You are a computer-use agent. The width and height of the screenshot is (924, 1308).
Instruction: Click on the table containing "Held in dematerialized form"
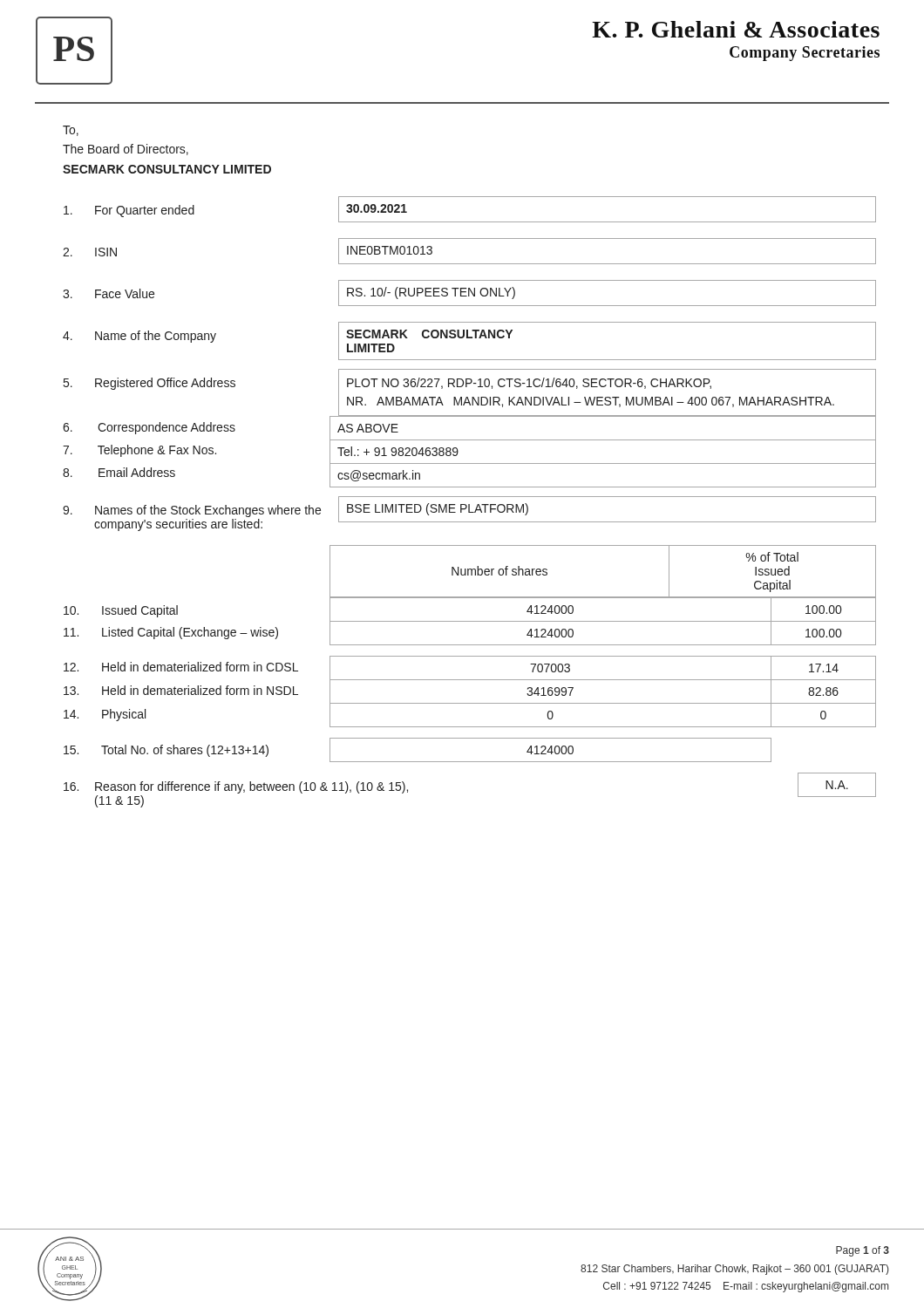tap(469, 685)
